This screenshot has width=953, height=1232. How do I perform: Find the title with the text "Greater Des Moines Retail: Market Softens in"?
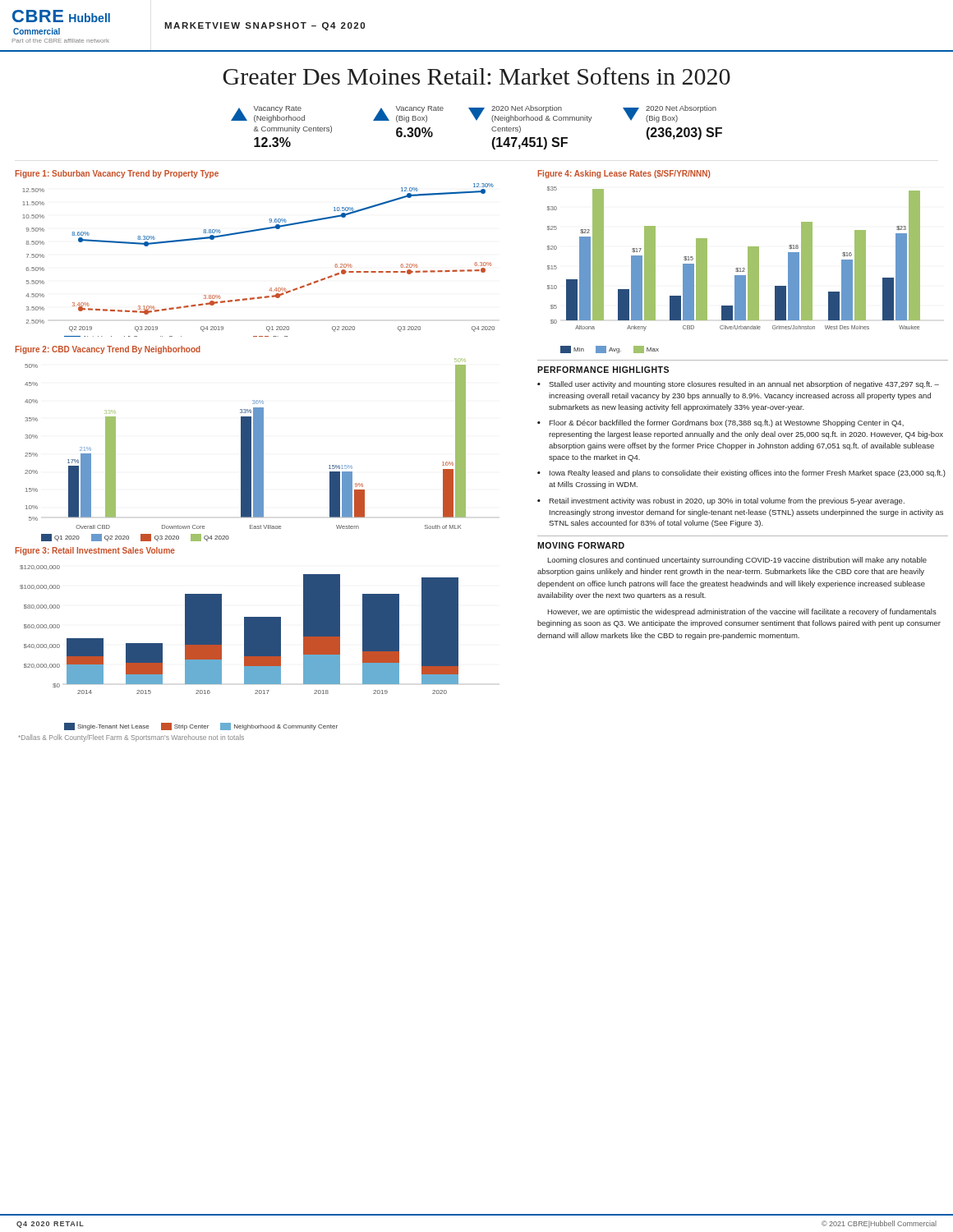(x=476, y=76)
